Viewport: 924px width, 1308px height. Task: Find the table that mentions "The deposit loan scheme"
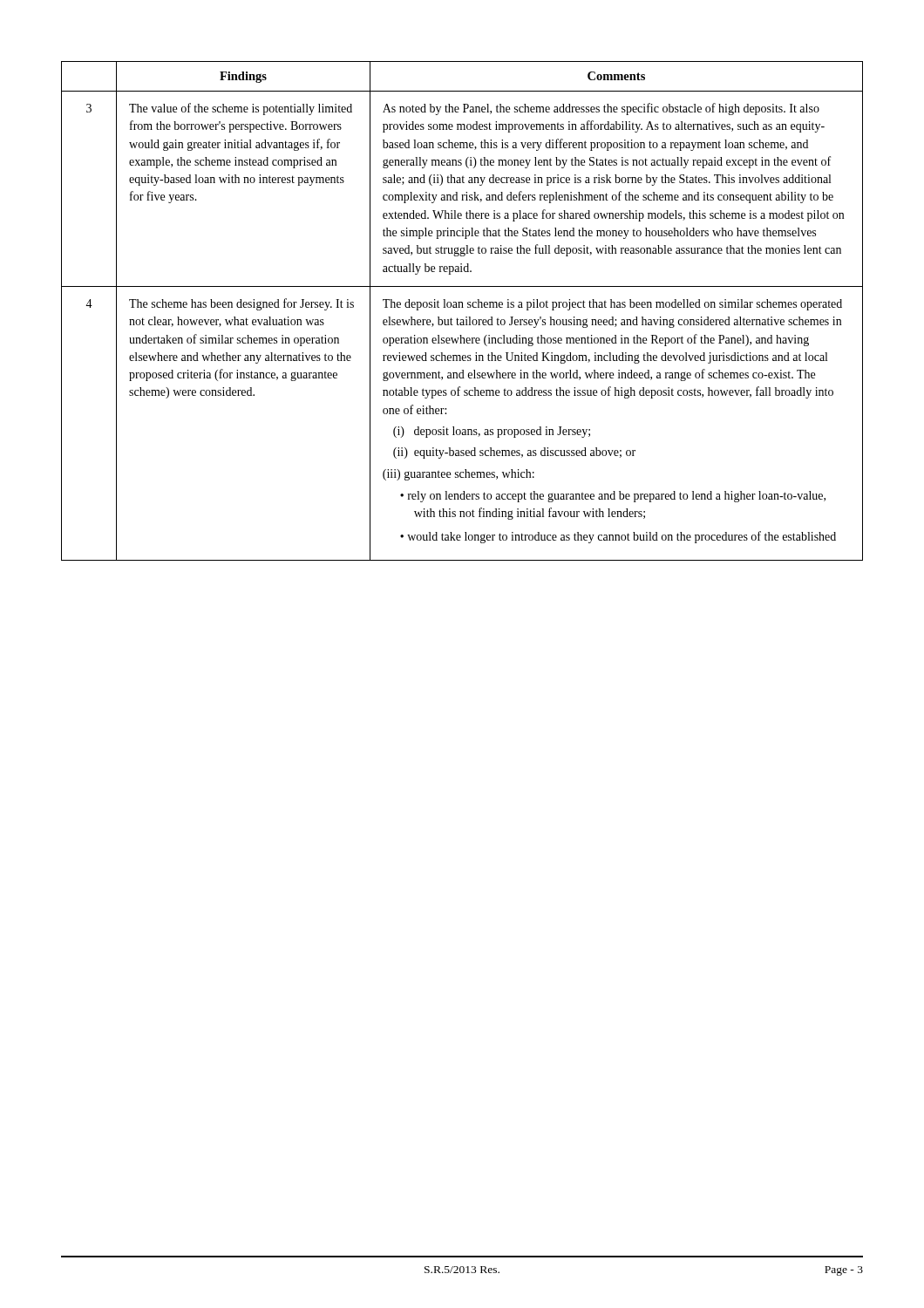[x=462, y=311]
